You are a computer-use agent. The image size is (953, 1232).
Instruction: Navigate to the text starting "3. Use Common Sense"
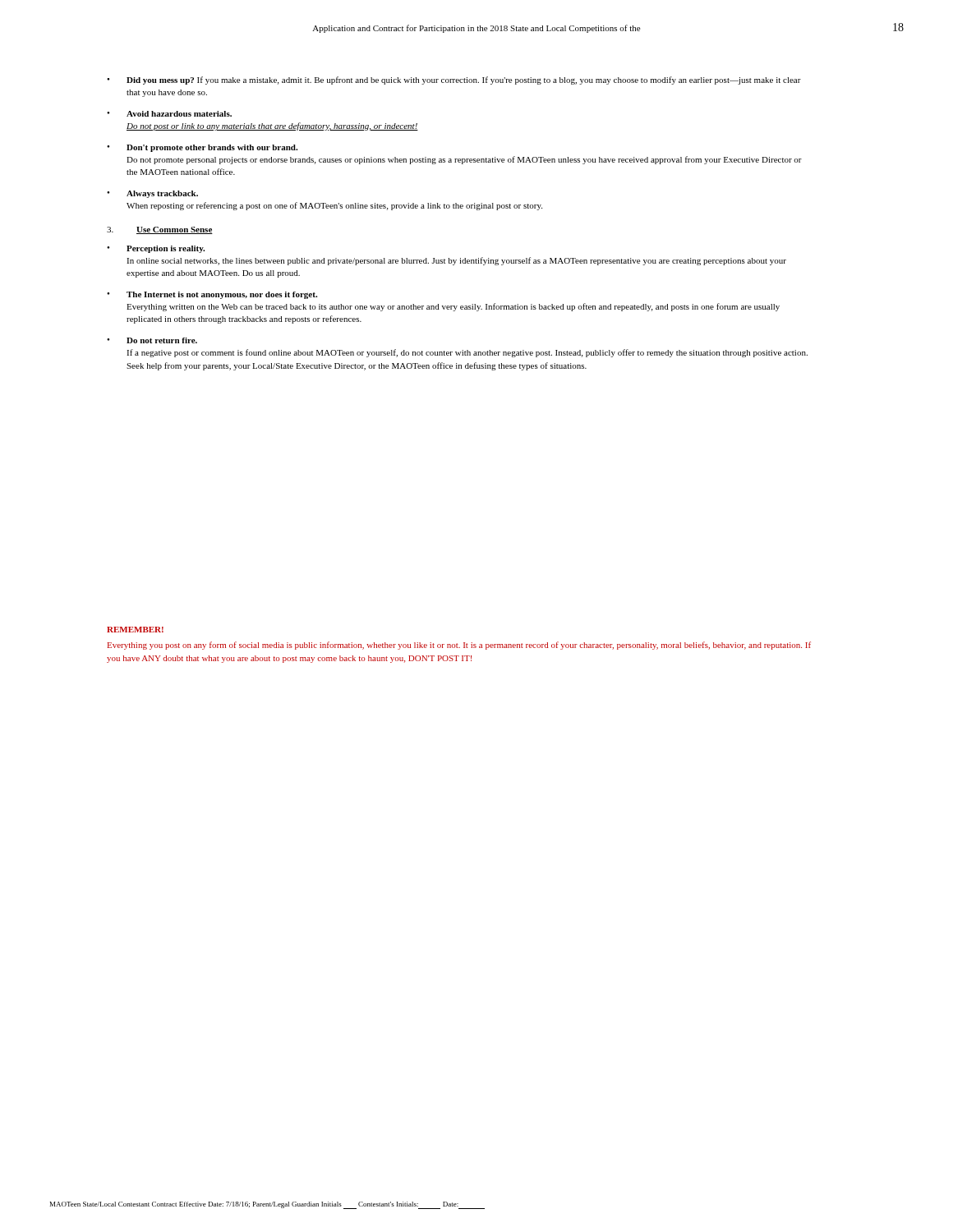pos(160,229)
